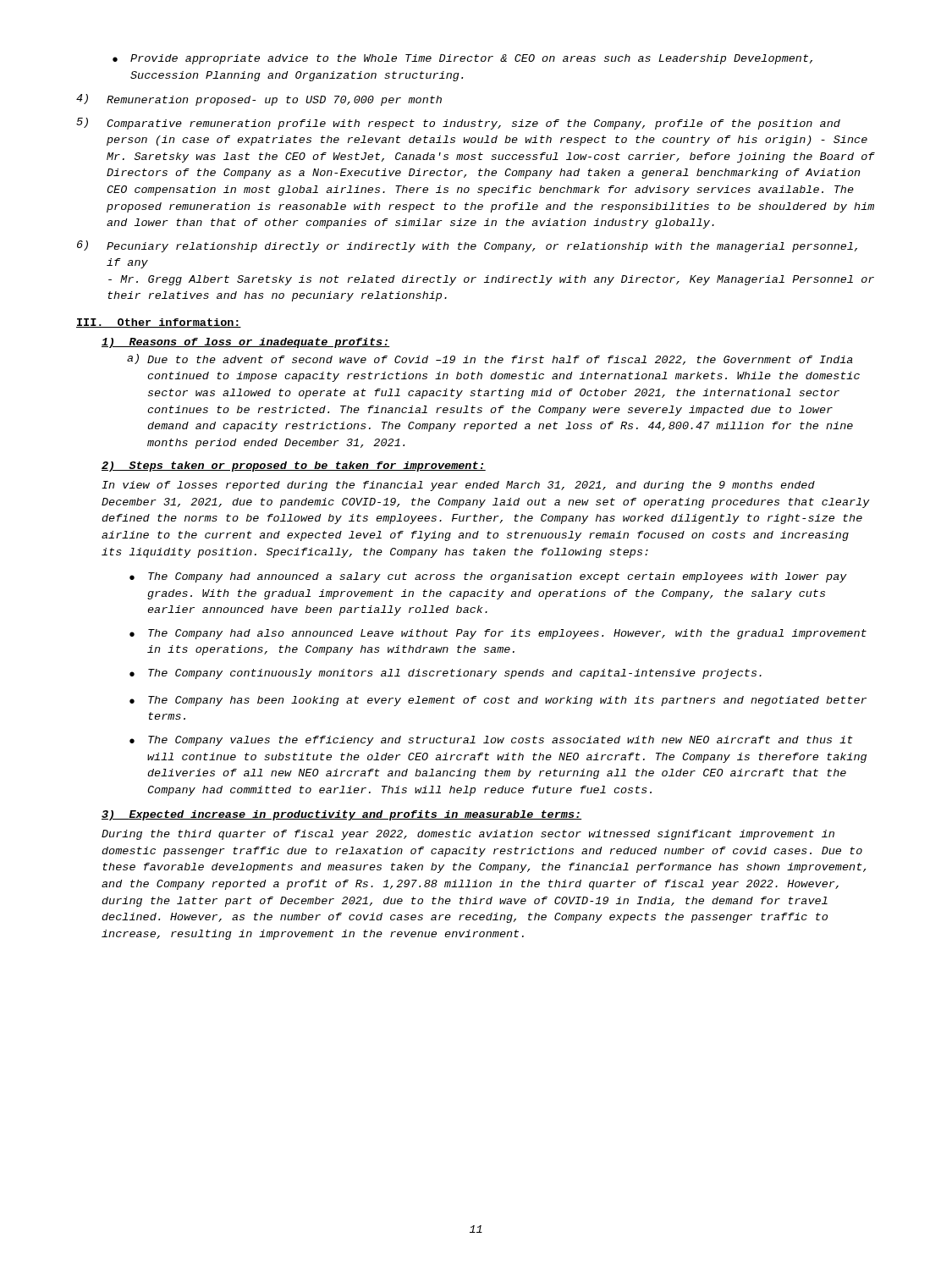
Task: Select the list item that reads "• The Company had also announced Leave without"
Action: pos(501,642)
